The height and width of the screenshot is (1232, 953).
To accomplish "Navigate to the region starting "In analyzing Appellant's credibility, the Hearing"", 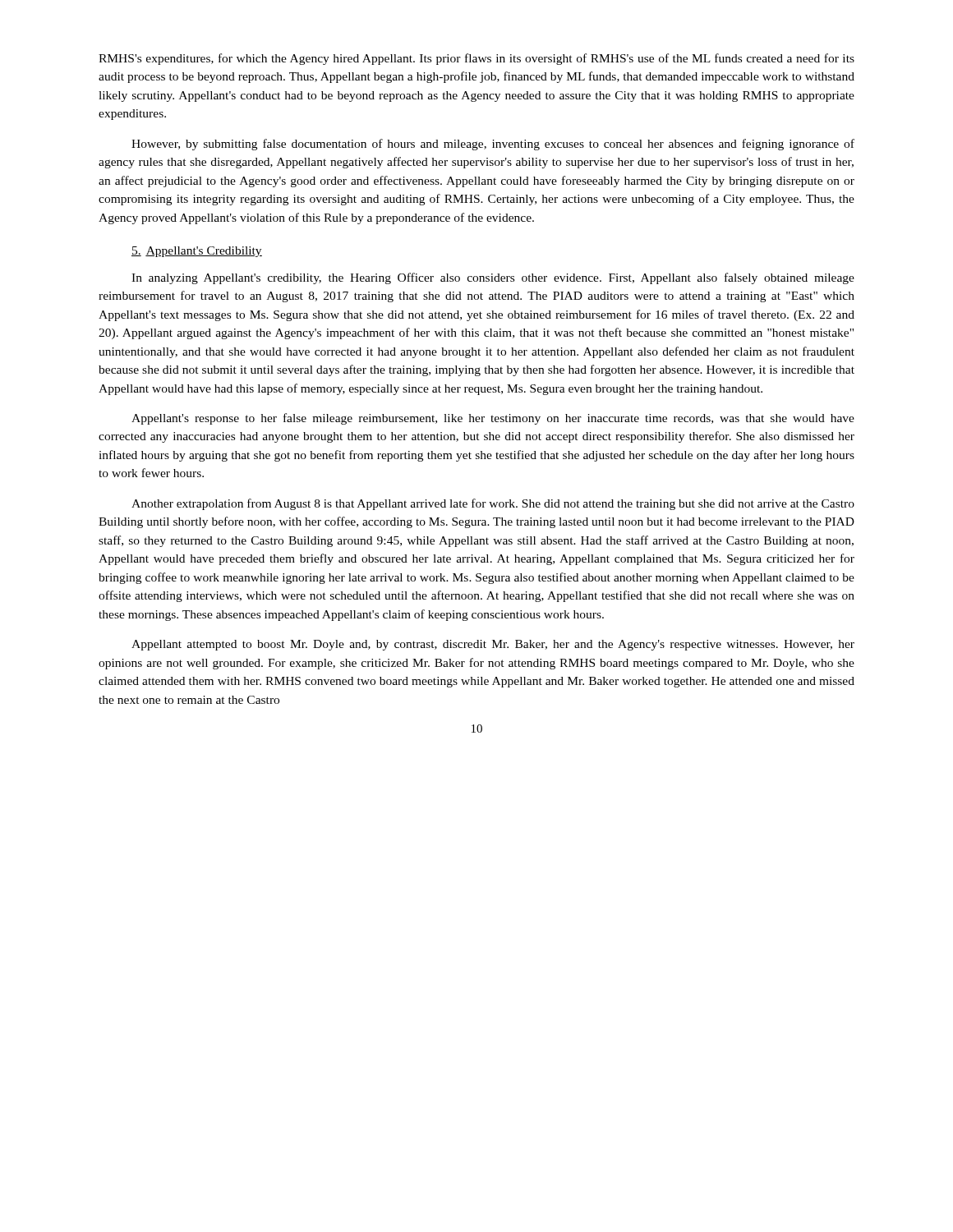I will 476,332.
